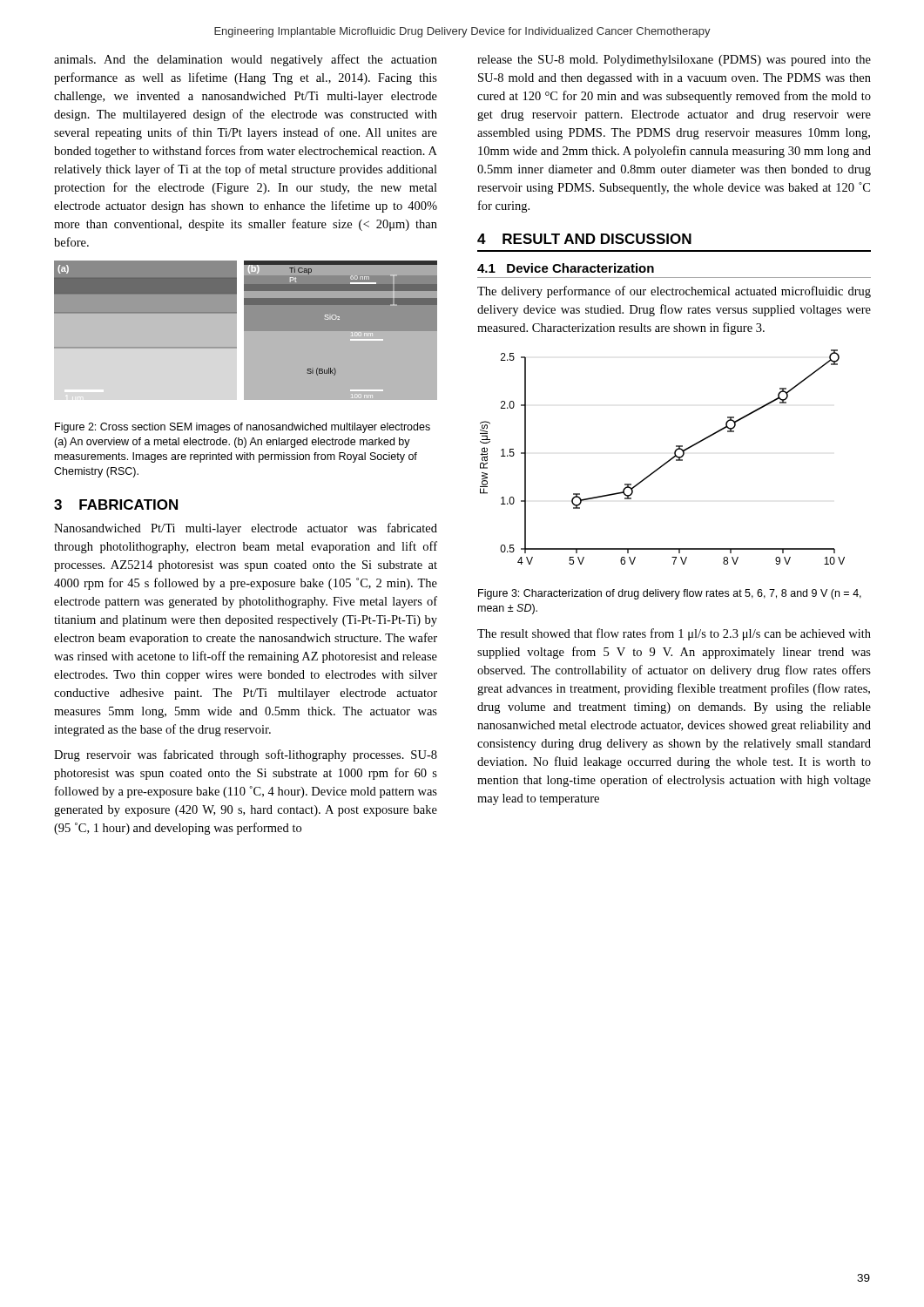Screen dimensions: 1307x924
Task: Locate the element starting "Figure 2: Cross section SEM images"
Action: pyautogui.click(x=242, y=449)
